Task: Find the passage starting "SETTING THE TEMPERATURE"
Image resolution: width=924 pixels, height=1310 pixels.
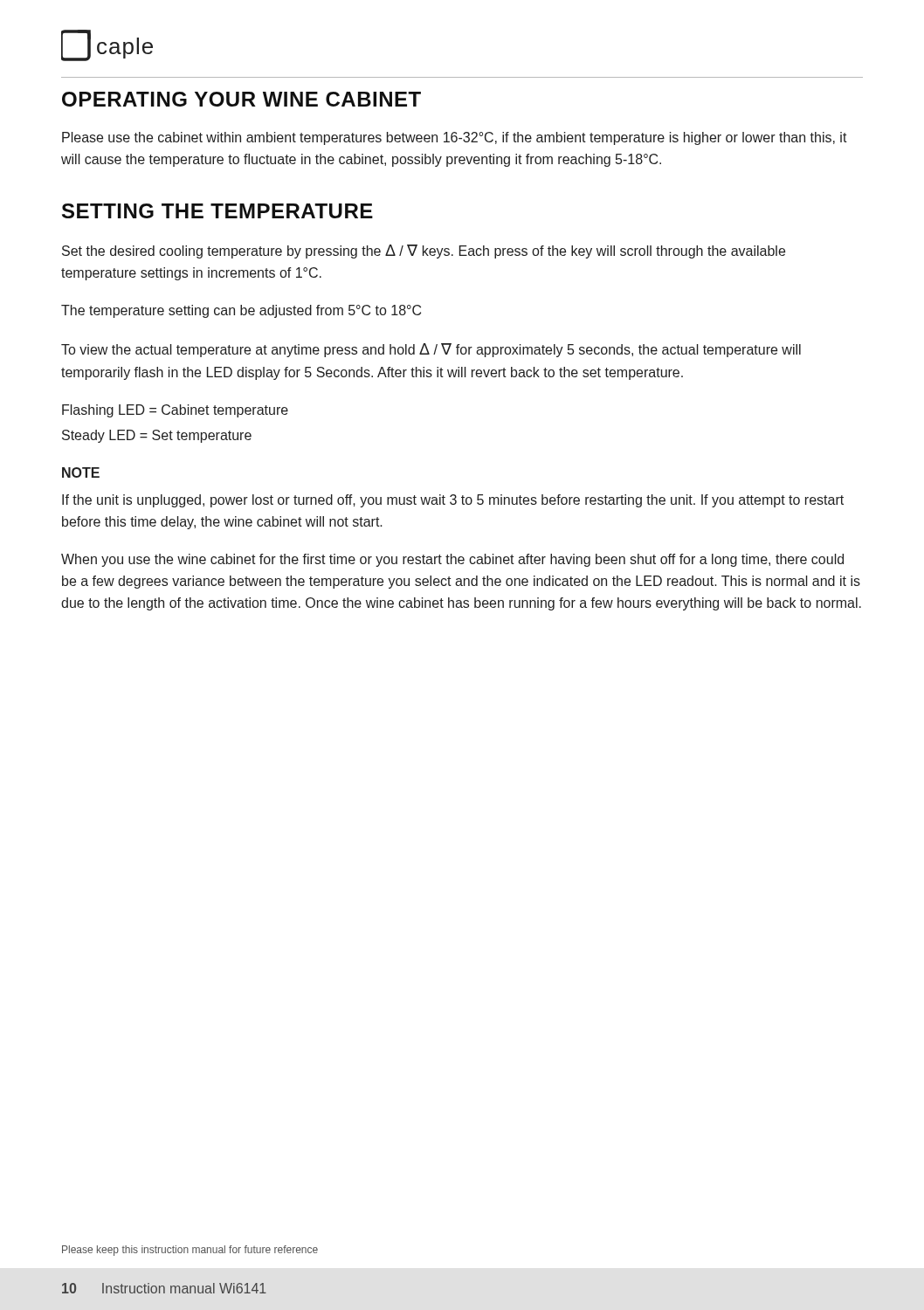Action: 217,211
